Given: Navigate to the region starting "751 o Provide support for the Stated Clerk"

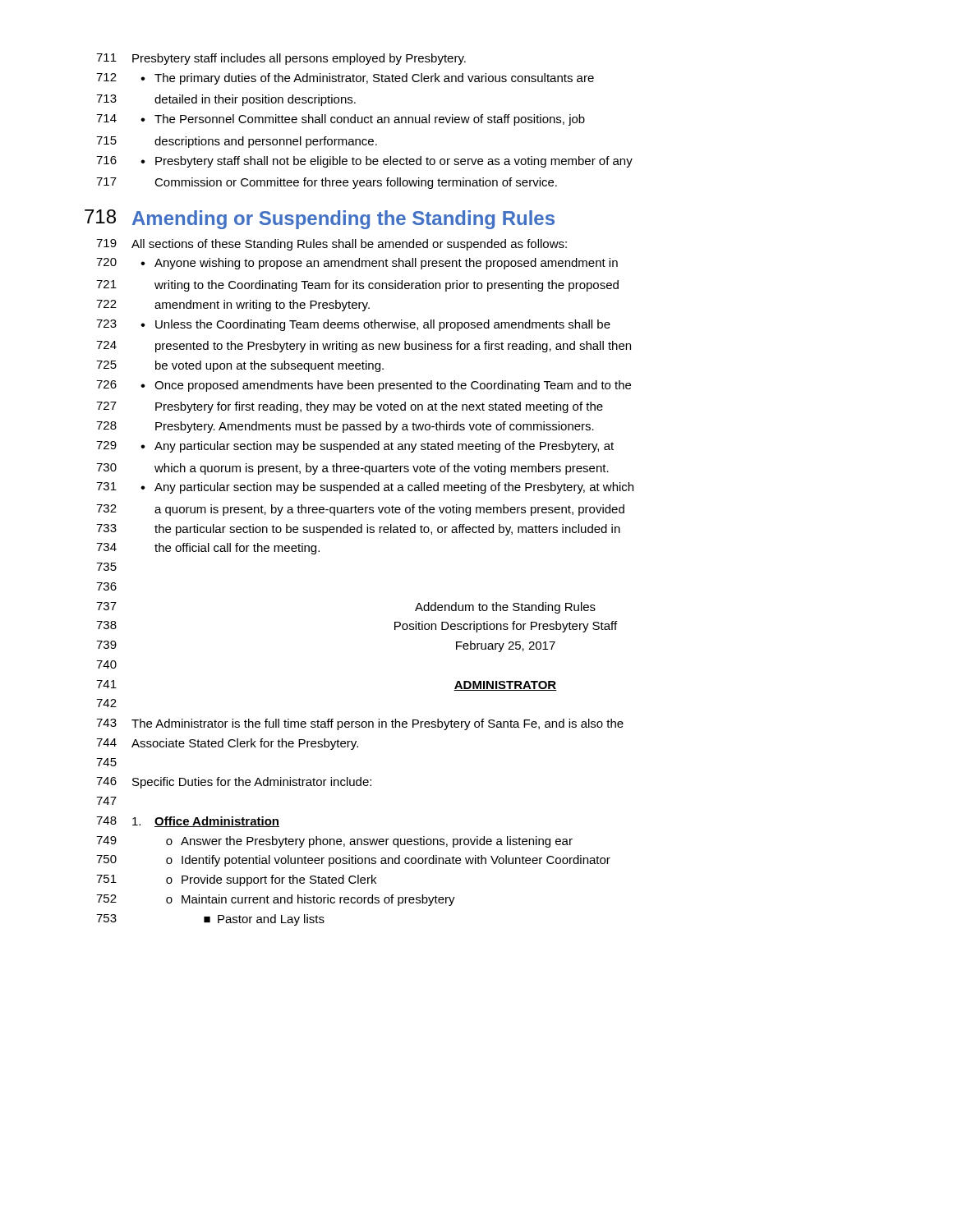Looking at the screenshot, I should (x=236, y=880).
